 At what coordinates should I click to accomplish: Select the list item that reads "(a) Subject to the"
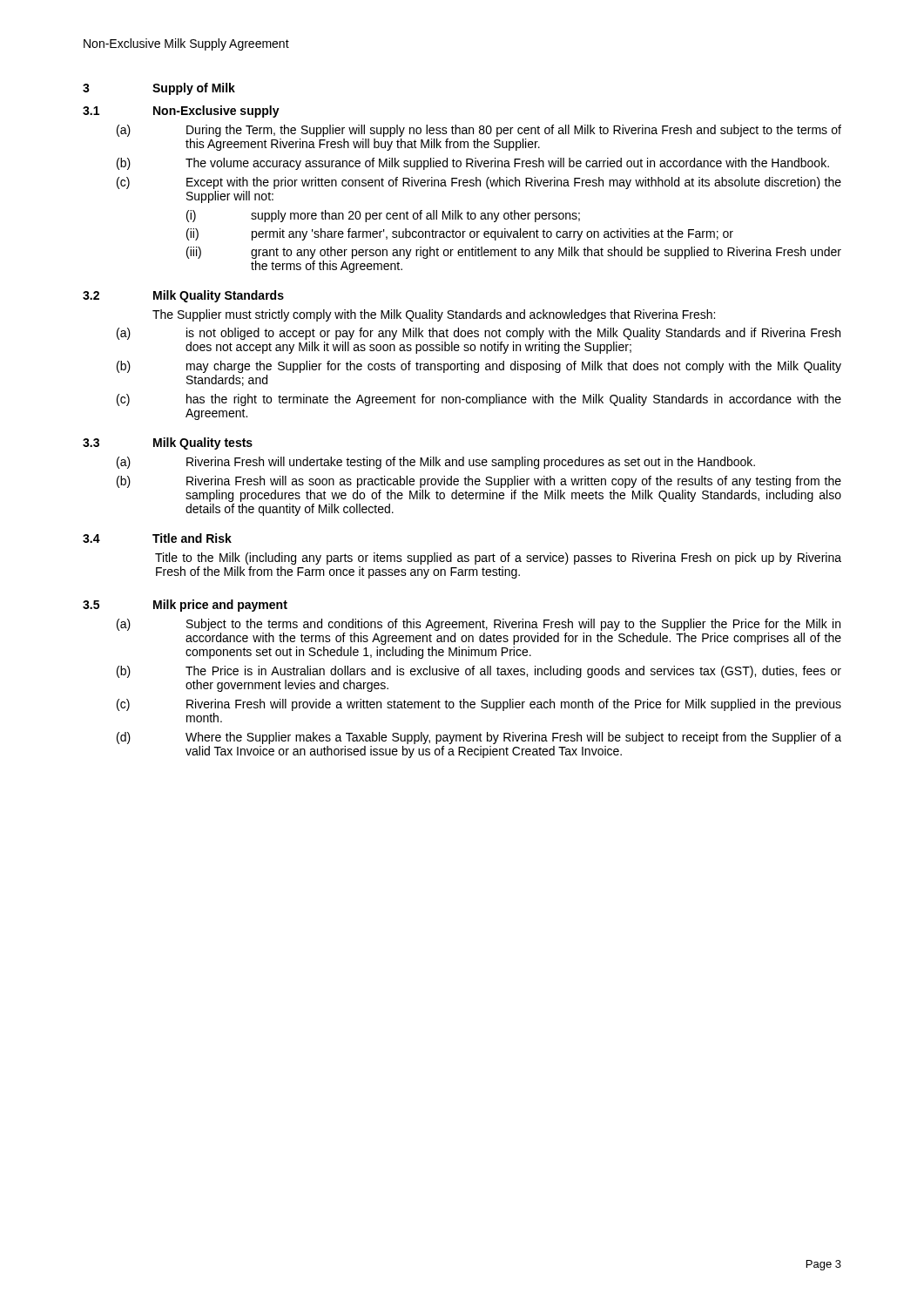coord(462,638)
